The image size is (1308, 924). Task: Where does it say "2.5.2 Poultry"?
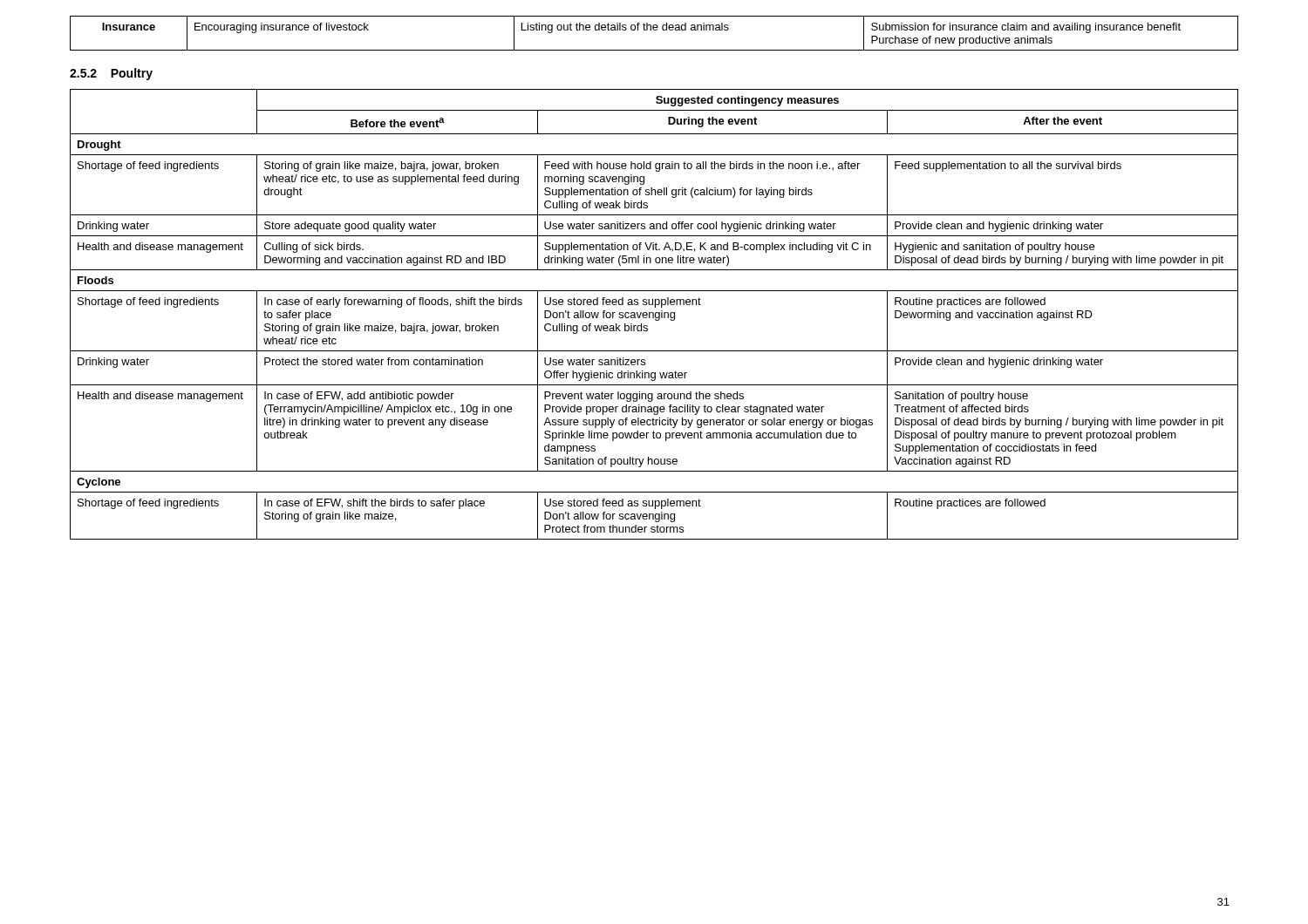tap(111, 73)
